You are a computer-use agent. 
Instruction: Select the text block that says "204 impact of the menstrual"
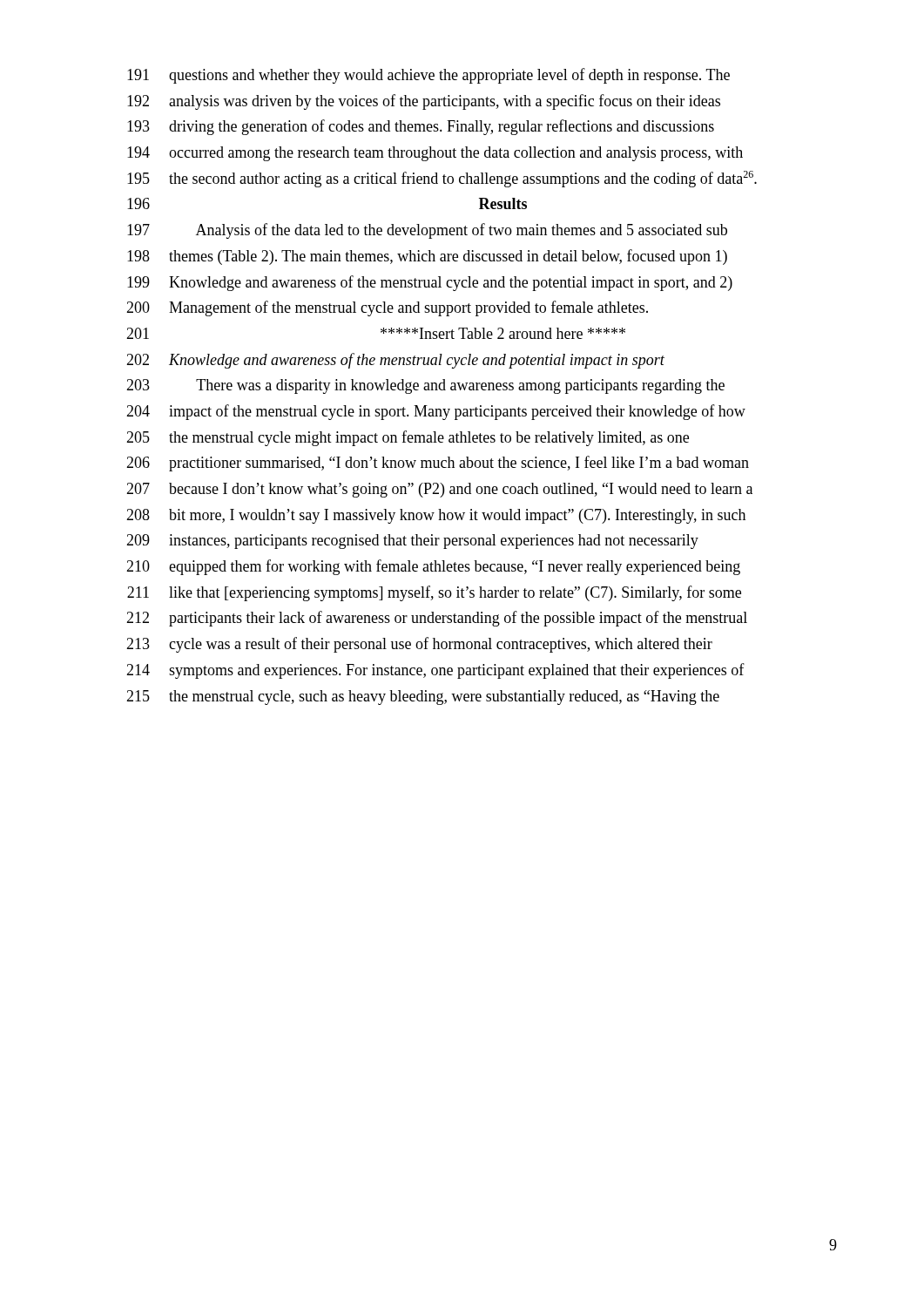pyautogui.click(x=475, y=412)
